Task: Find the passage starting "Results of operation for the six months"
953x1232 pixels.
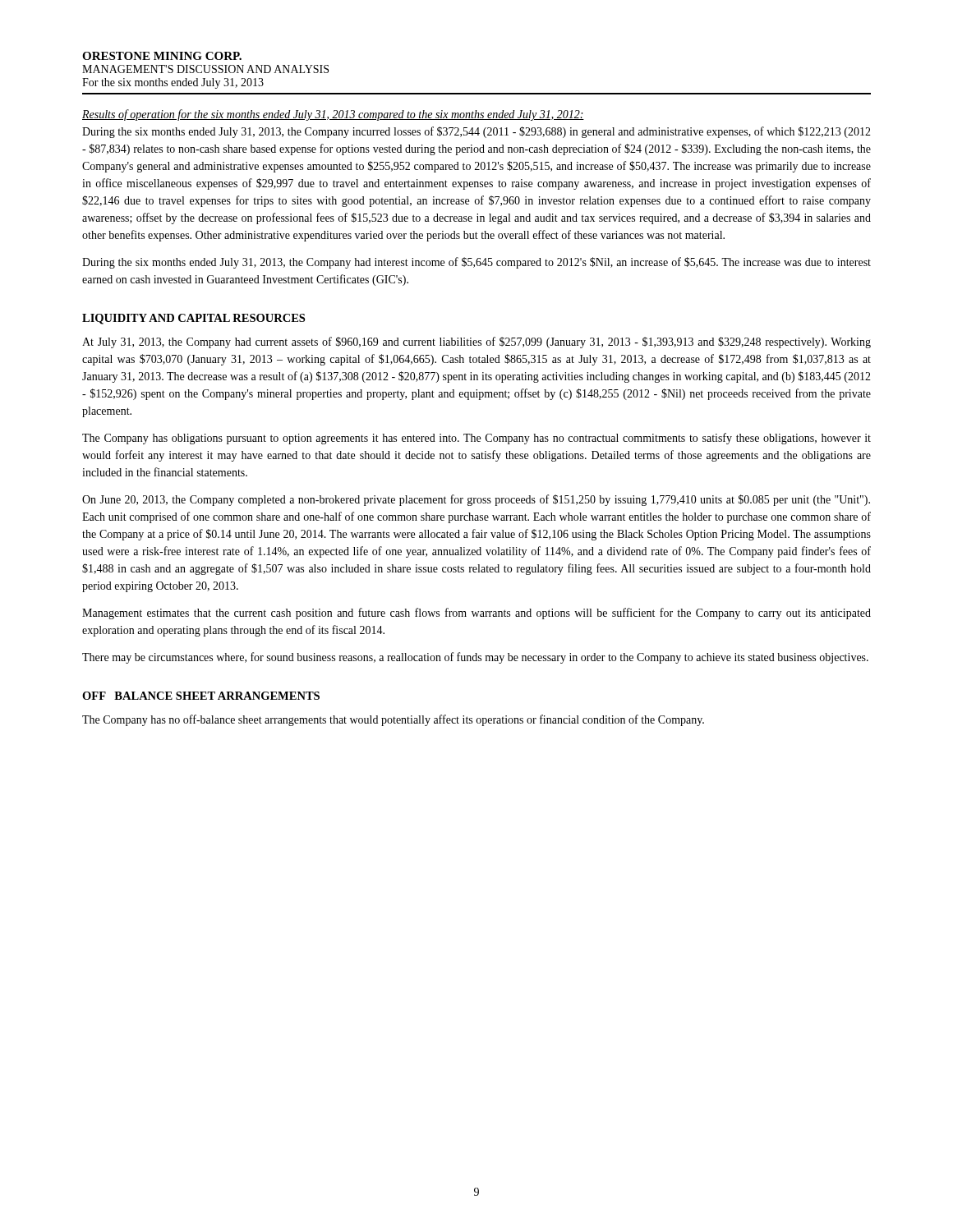Action: pos(476,175)
